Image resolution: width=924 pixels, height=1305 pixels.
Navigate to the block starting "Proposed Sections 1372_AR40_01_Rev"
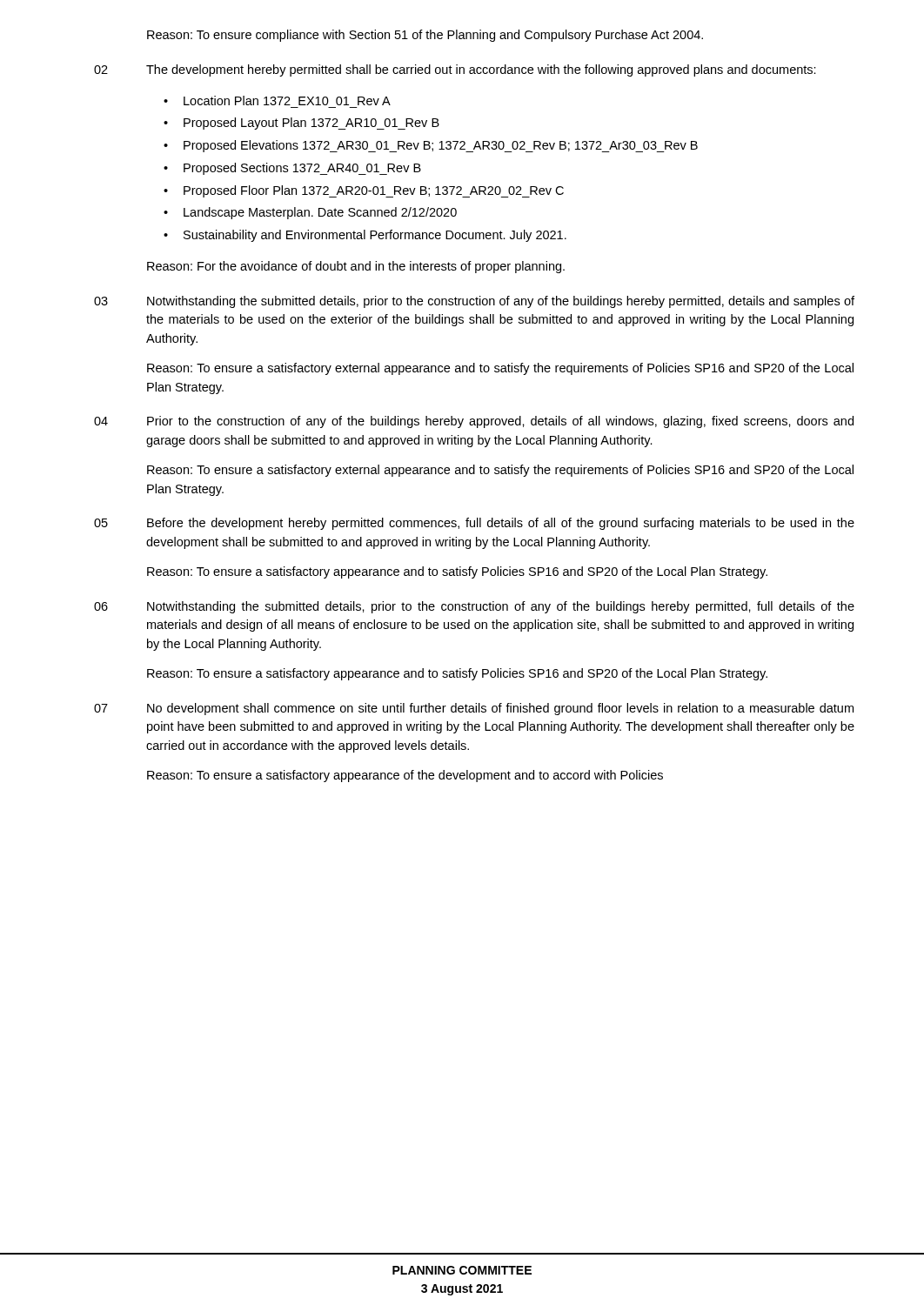pyautogui.click(x=302, y=168)
